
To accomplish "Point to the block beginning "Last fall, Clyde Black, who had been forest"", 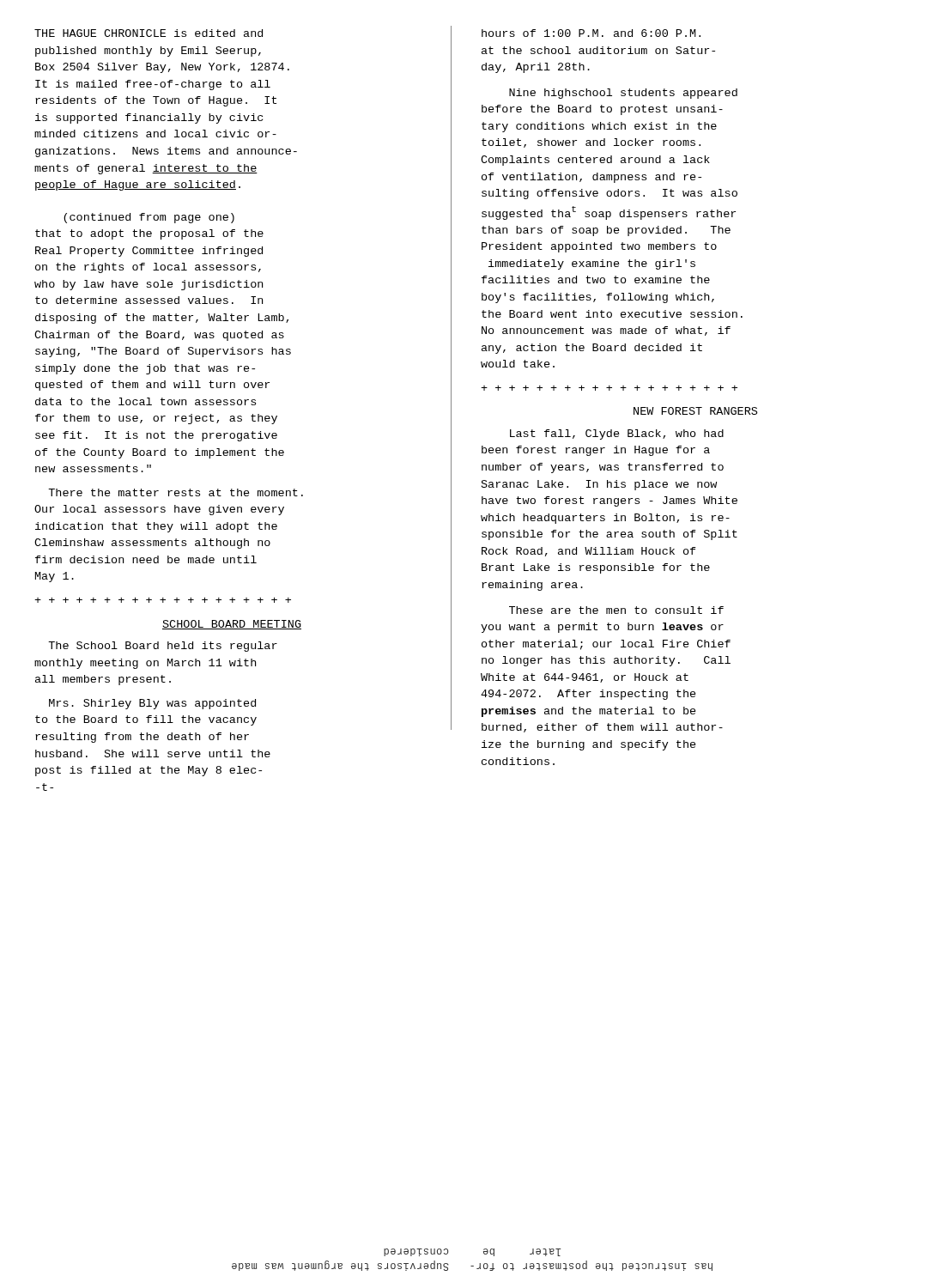I will (x=695, y=510).
